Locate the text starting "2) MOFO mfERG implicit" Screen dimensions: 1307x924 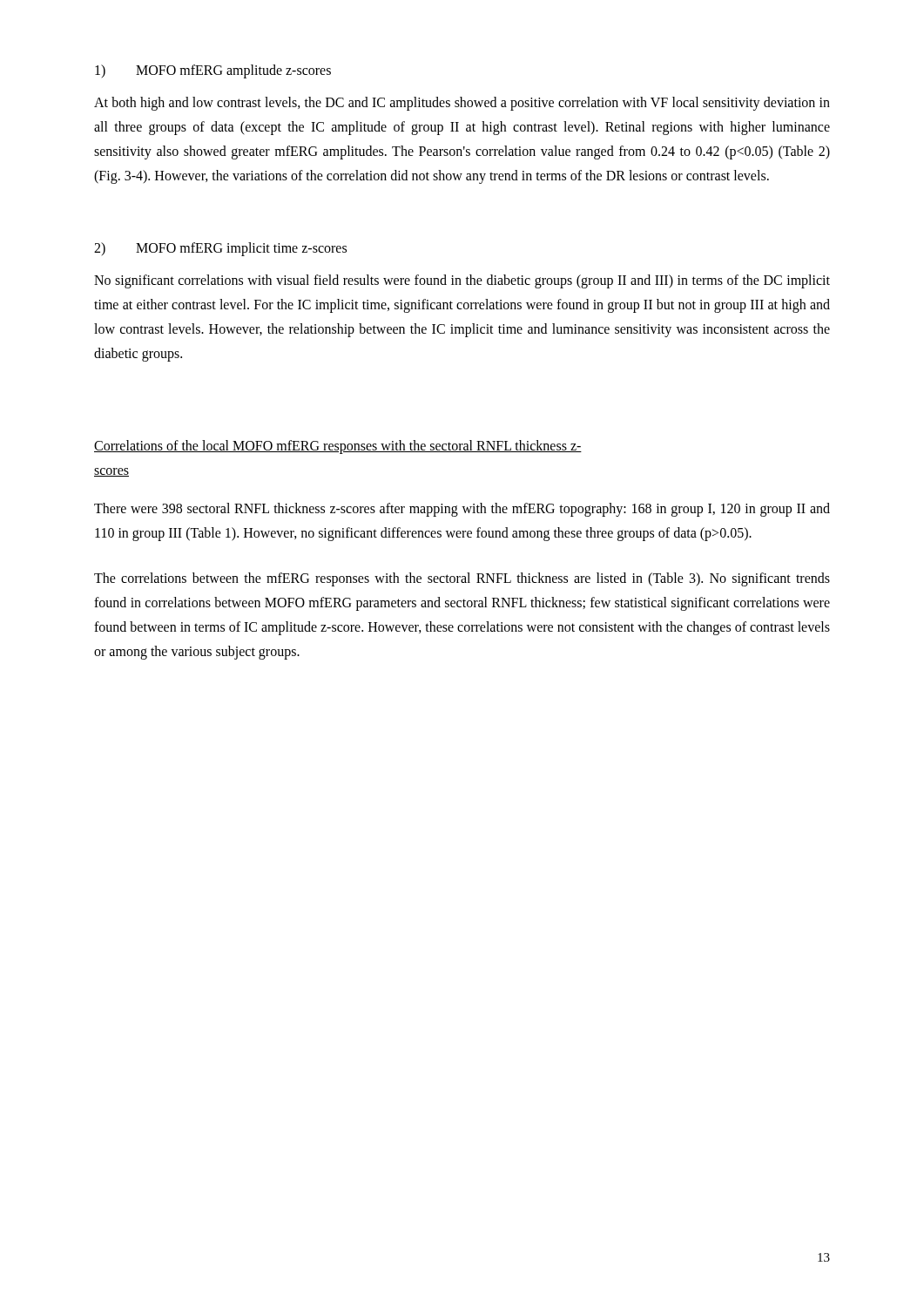tap(221, 248)
